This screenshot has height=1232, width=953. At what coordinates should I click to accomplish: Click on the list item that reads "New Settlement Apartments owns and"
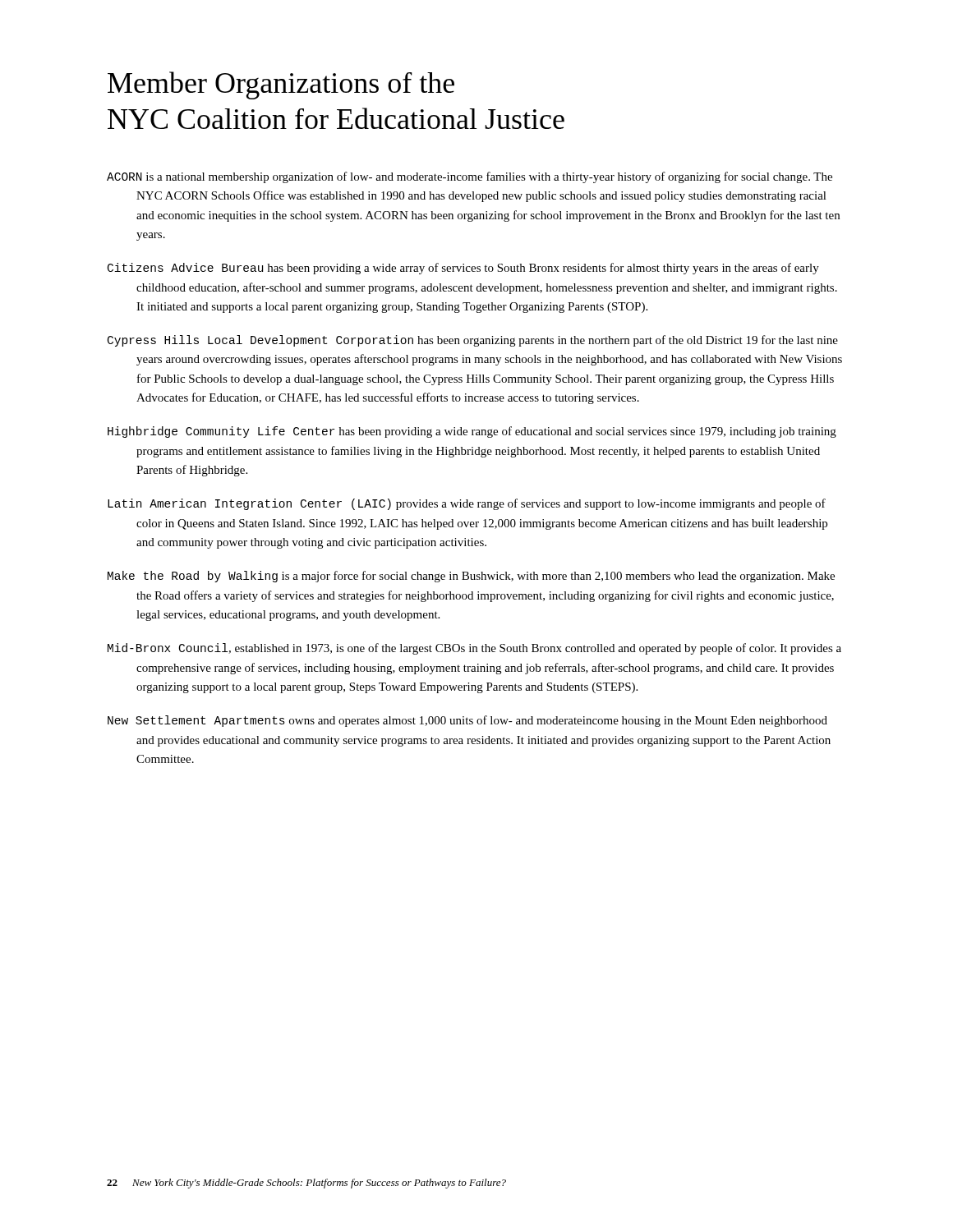pyautogui.click(x=469, y=740)
